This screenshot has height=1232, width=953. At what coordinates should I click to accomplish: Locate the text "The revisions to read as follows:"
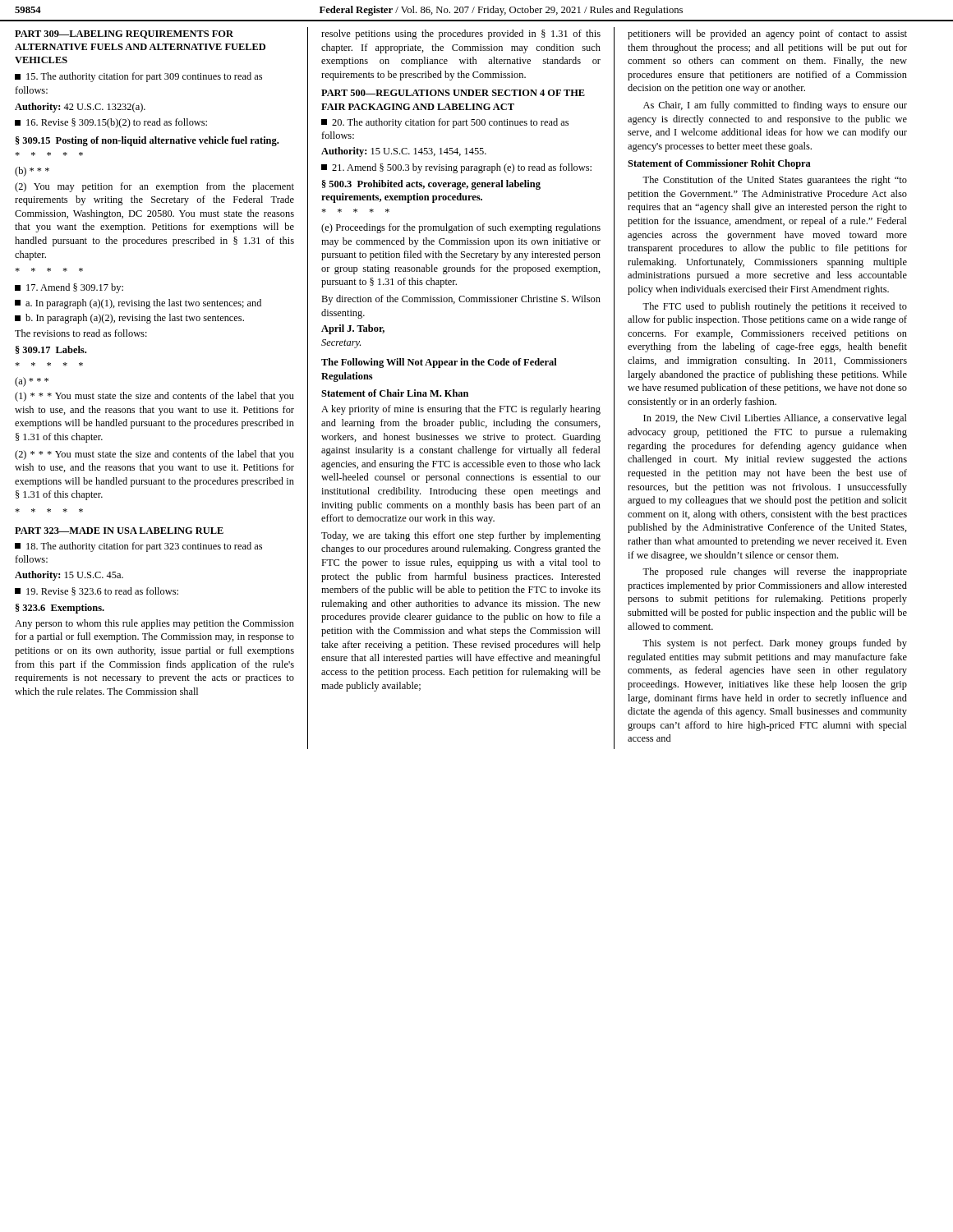click(81, 333)
